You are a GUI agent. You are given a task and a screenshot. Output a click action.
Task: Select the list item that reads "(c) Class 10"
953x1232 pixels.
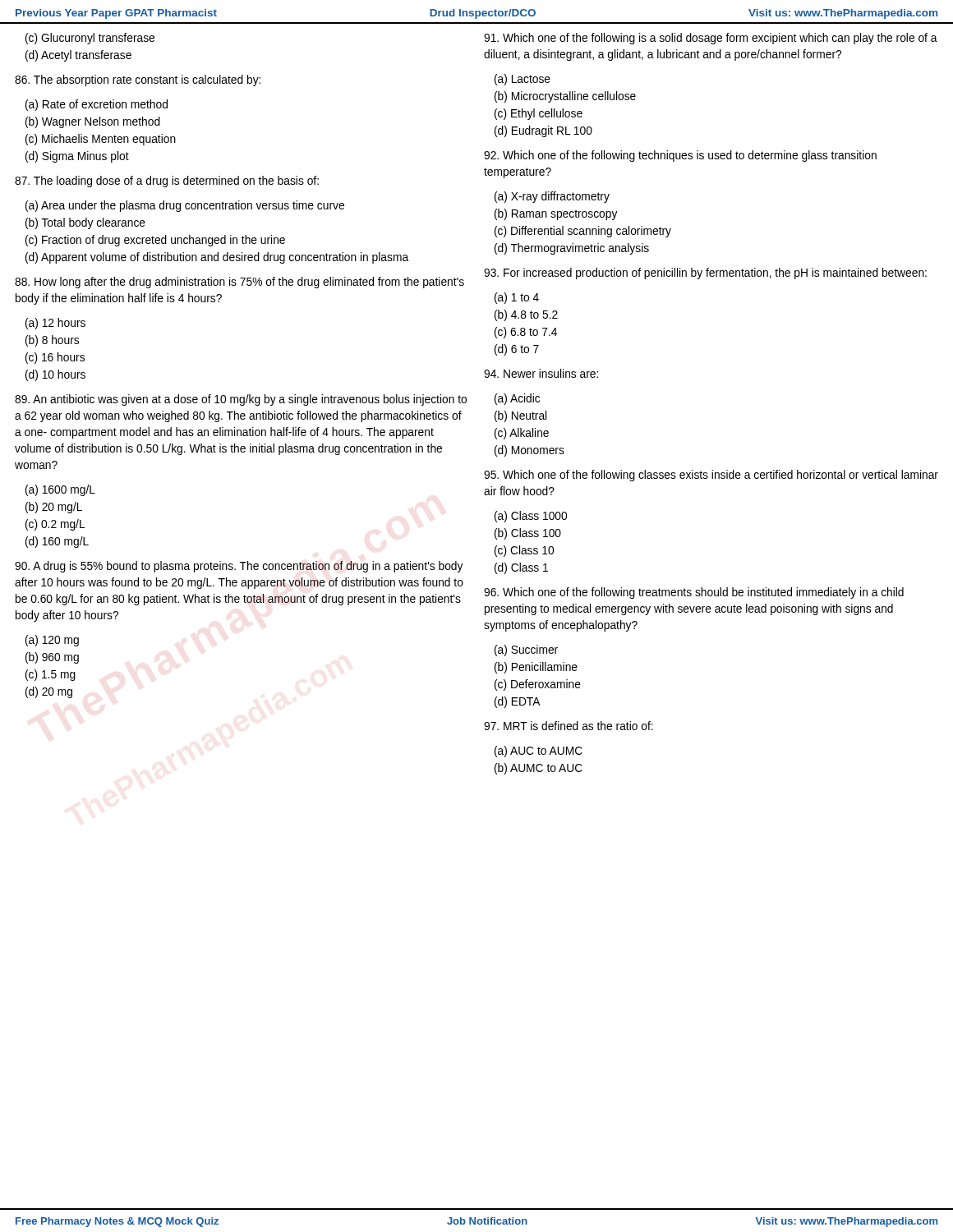[524, 551]
